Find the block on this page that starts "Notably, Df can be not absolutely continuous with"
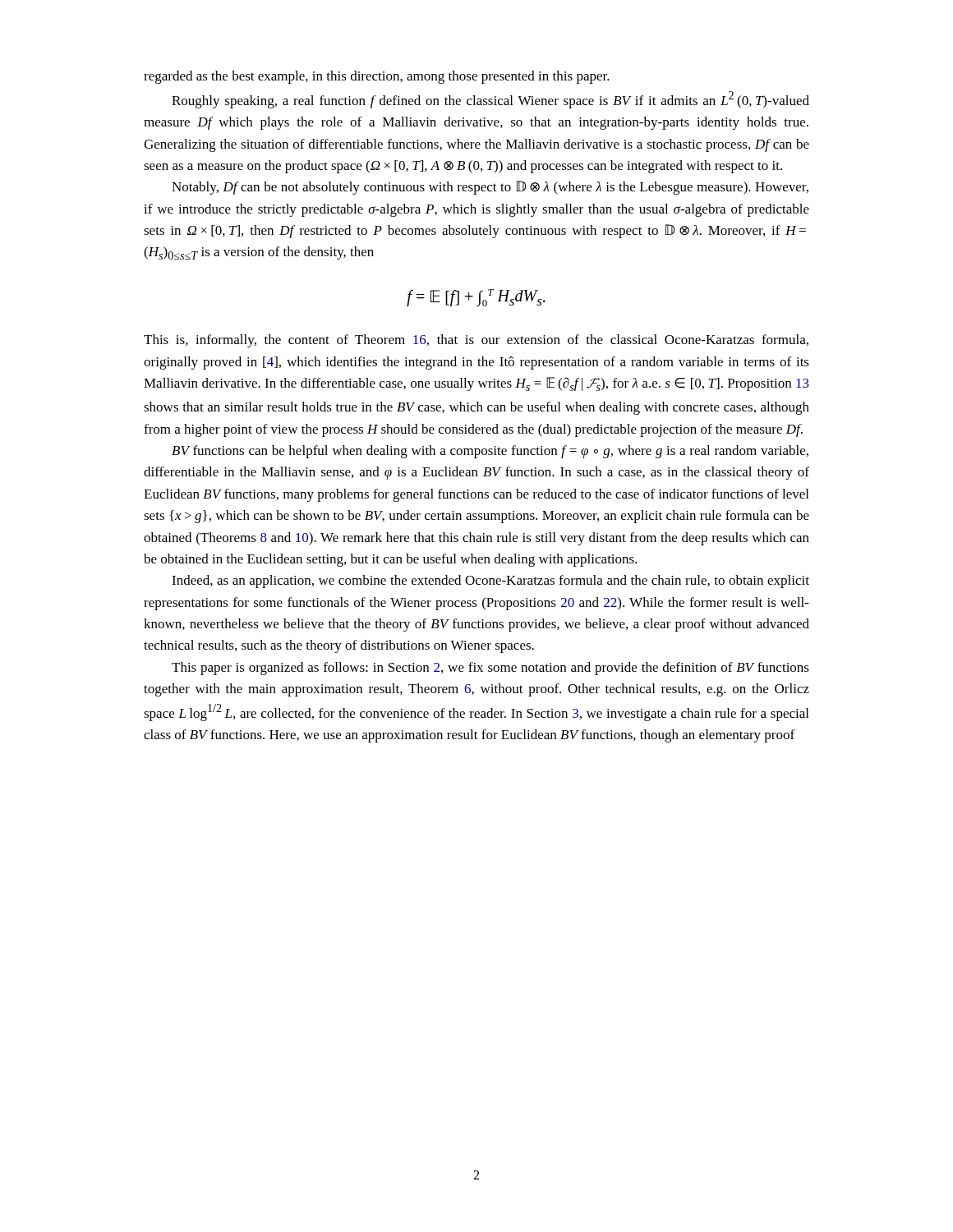The image size is (953, 1232). coord(476,221)
